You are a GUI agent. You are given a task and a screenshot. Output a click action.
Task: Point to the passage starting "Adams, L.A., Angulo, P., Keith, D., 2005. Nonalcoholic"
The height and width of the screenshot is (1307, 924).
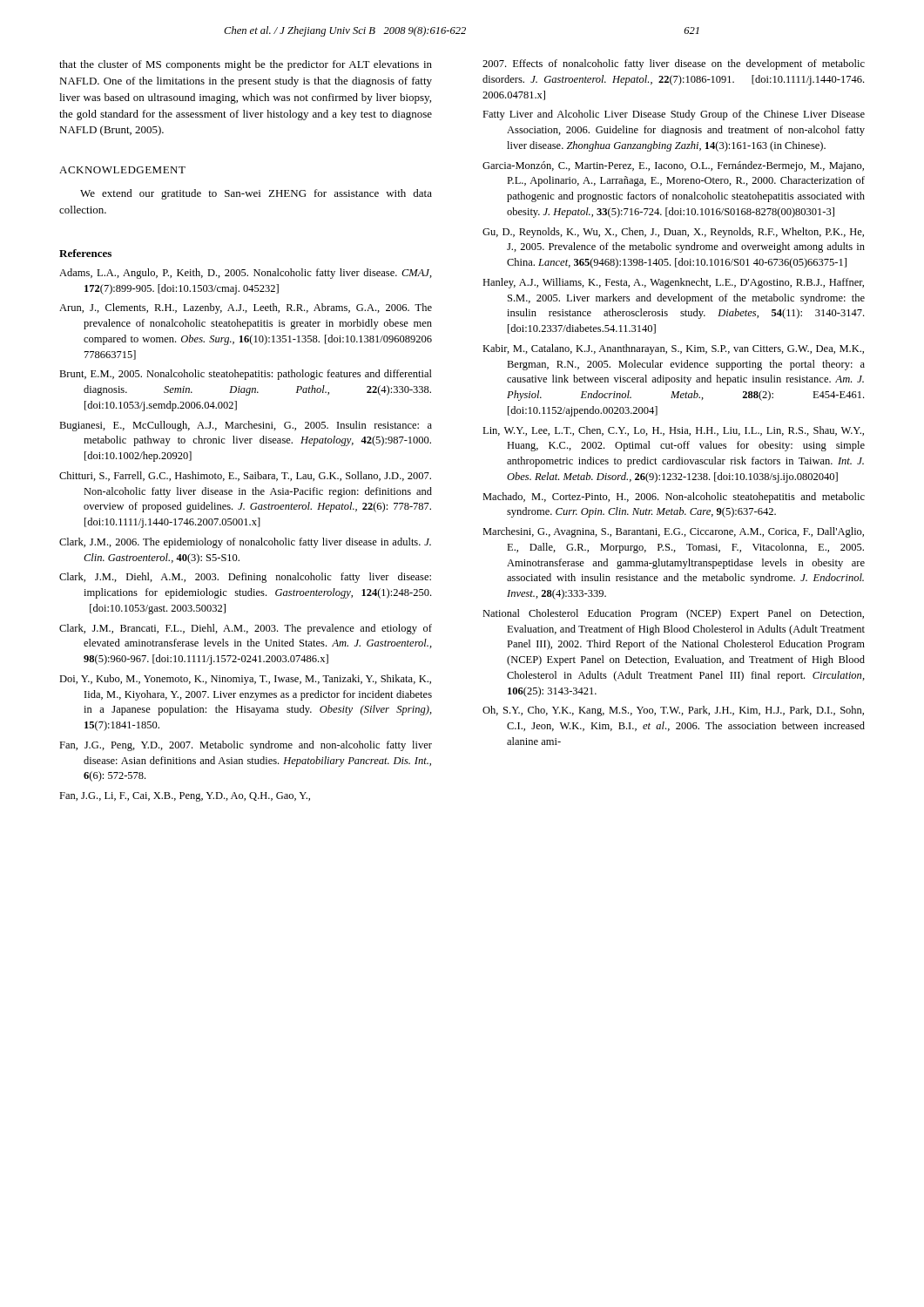click(246, 280)
